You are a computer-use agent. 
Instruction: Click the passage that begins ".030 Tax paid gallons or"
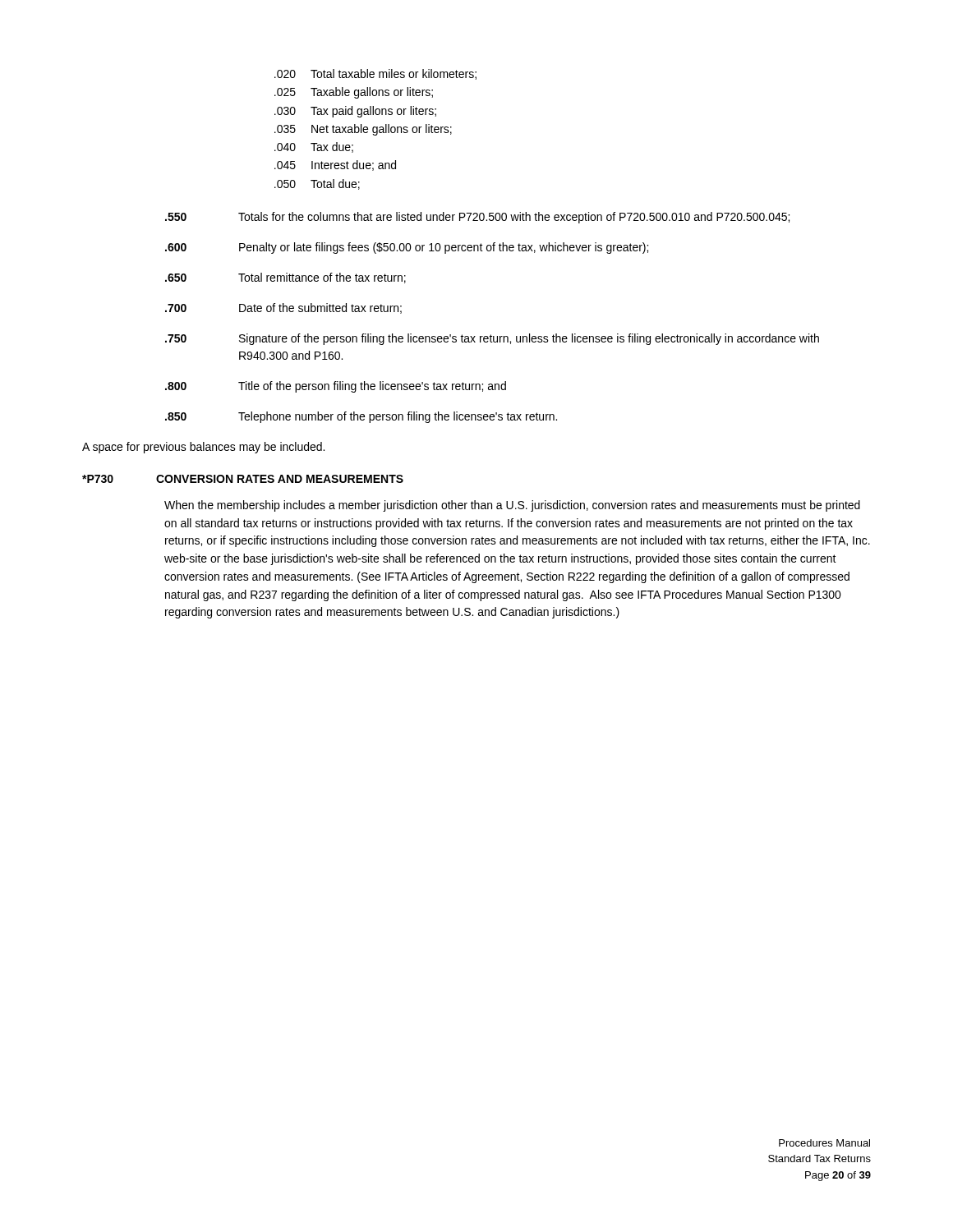point(342,111)
